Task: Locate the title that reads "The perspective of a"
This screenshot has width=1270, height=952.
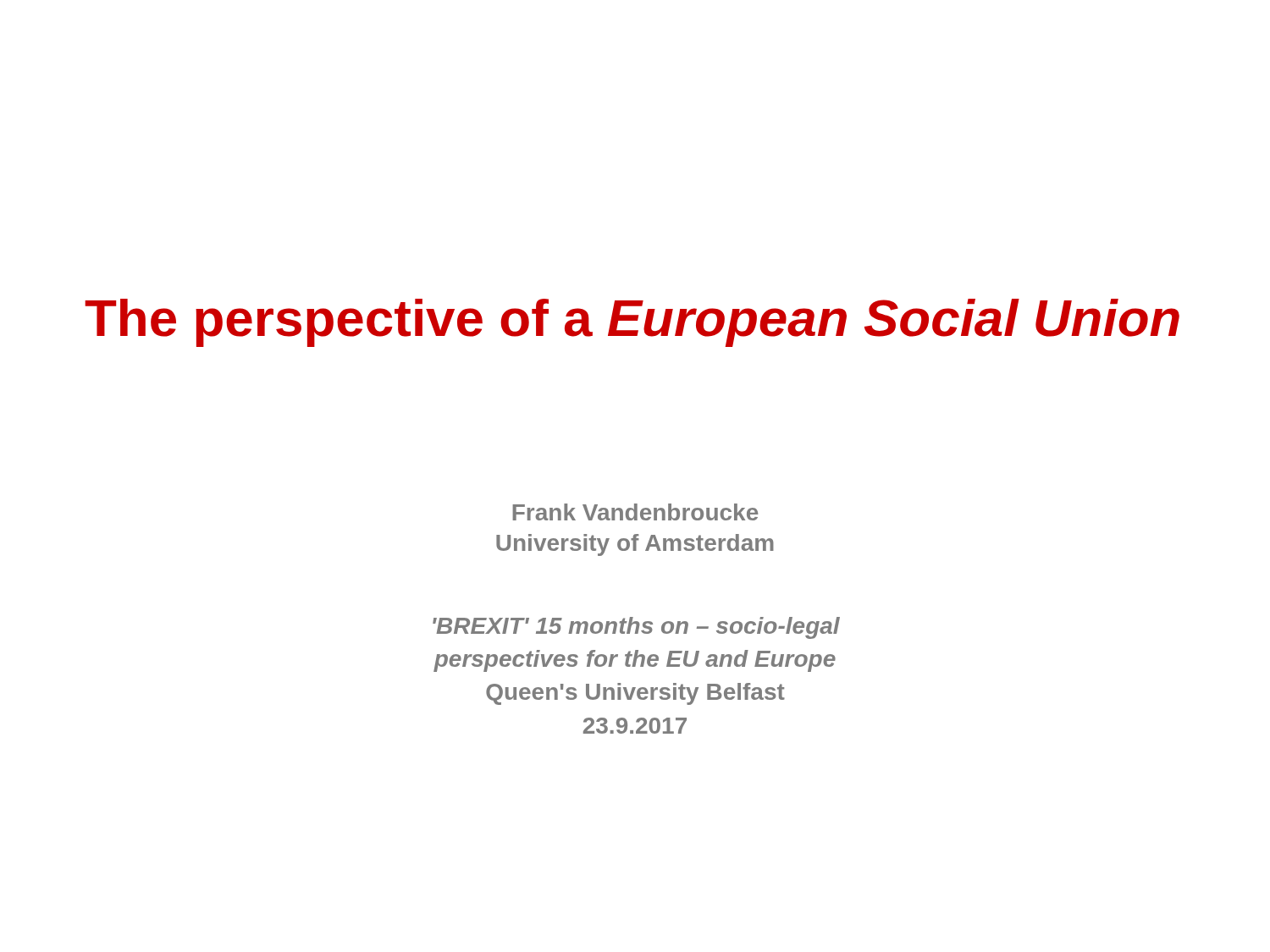Action: (x=633, y=318)
